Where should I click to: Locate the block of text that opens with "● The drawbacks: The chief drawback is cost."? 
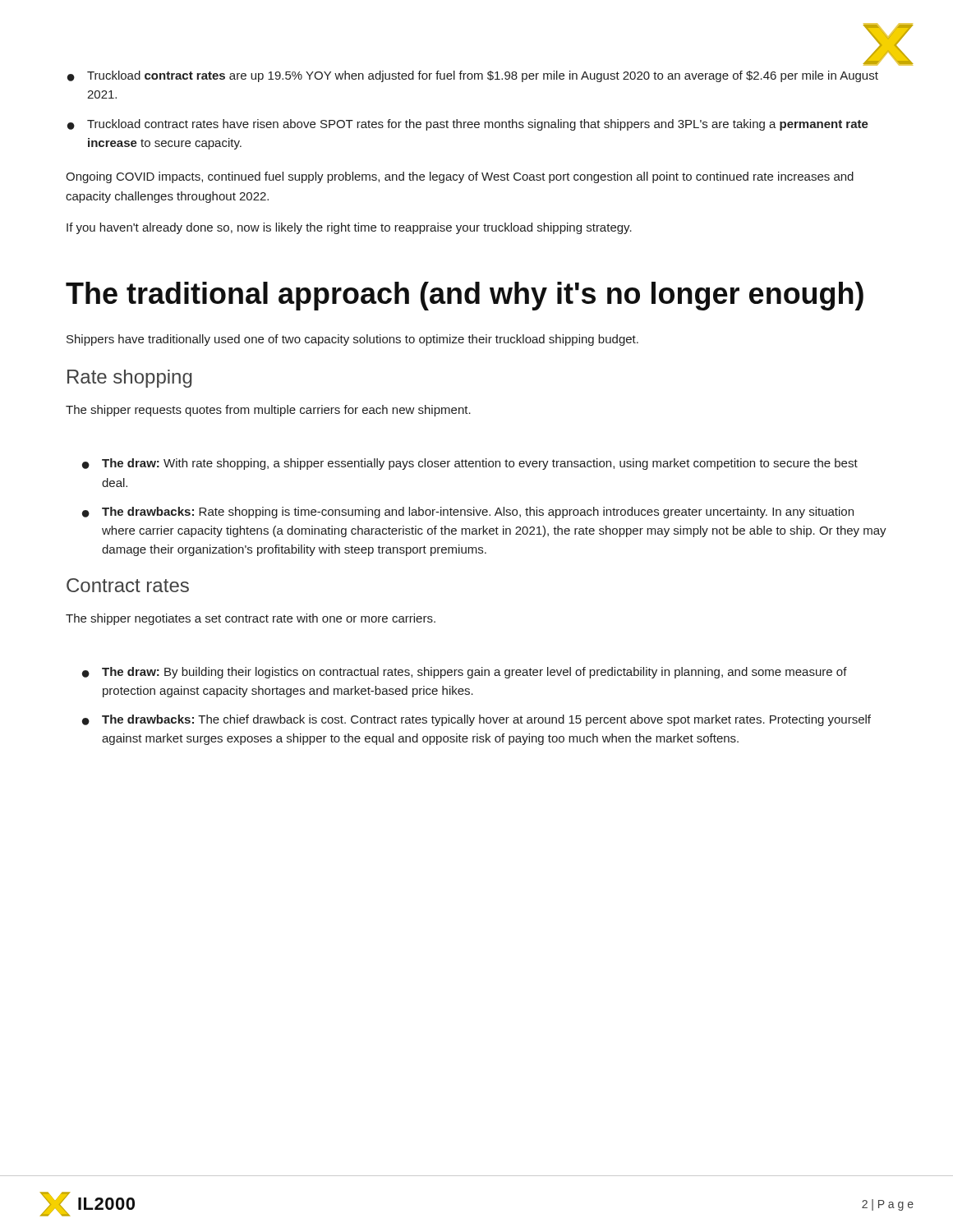tap(484, 729)
